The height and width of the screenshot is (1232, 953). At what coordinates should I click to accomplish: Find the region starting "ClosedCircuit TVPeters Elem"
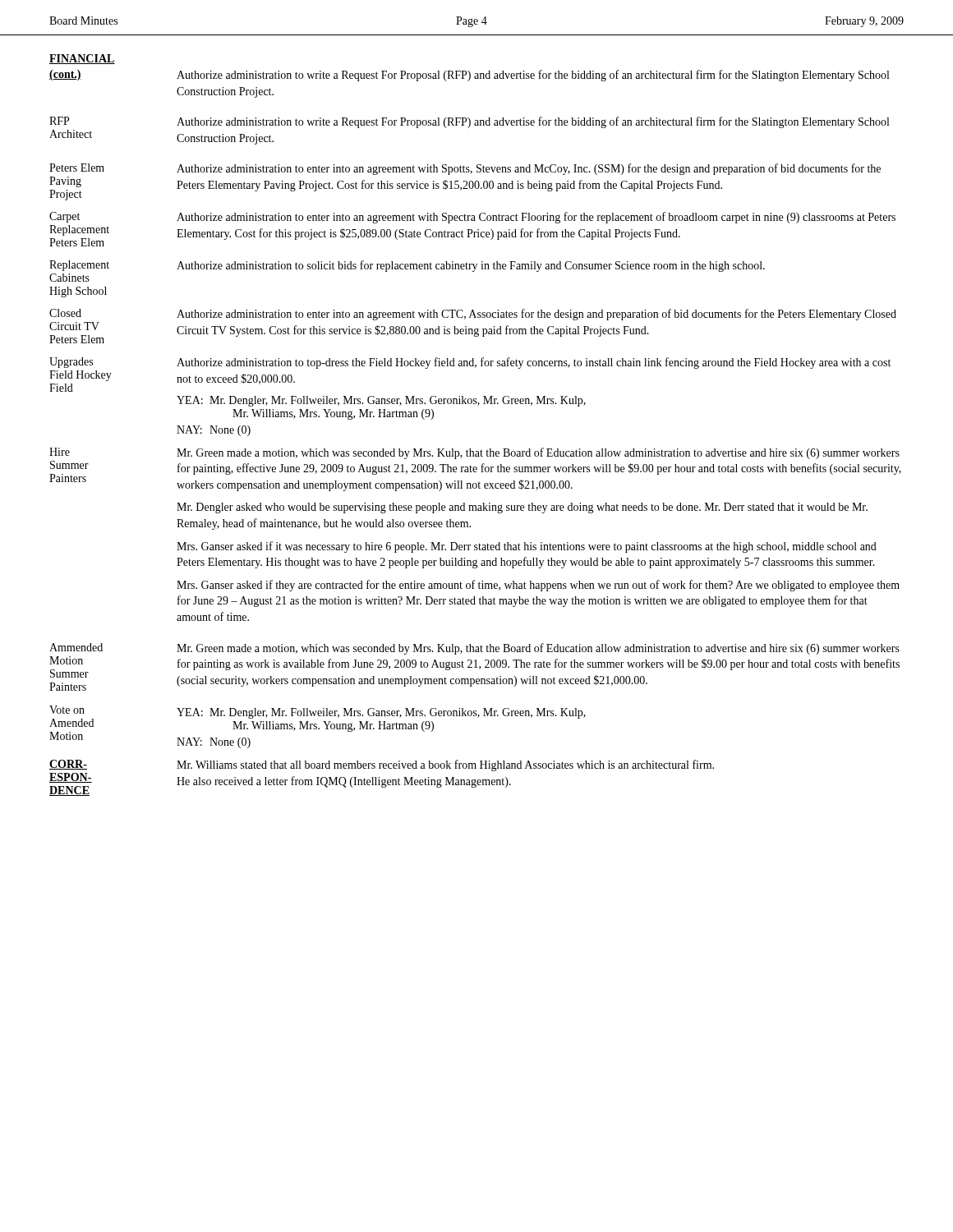tap(77, 327)
